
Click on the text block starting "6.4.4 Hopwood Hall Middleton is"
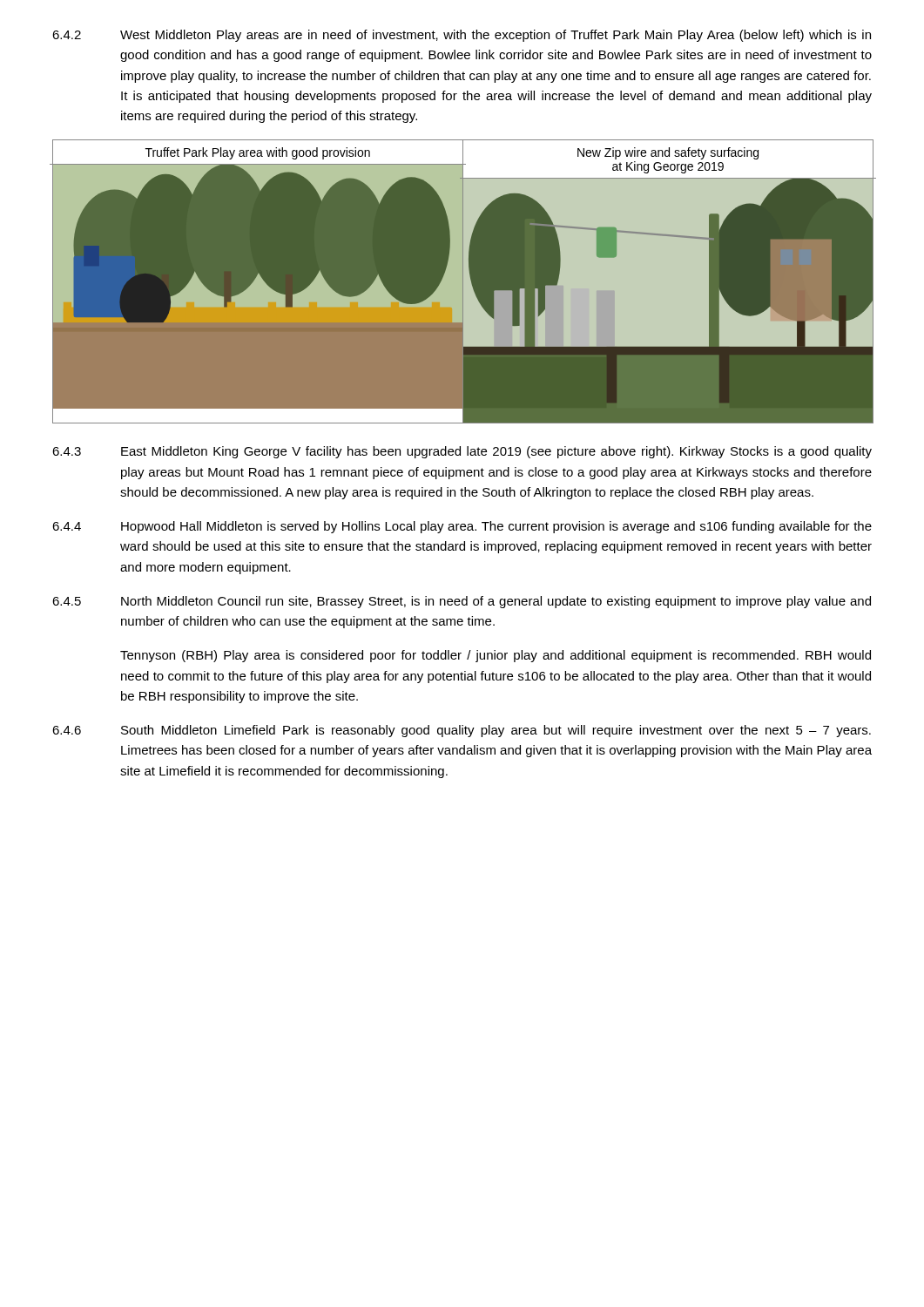(462, 546)
